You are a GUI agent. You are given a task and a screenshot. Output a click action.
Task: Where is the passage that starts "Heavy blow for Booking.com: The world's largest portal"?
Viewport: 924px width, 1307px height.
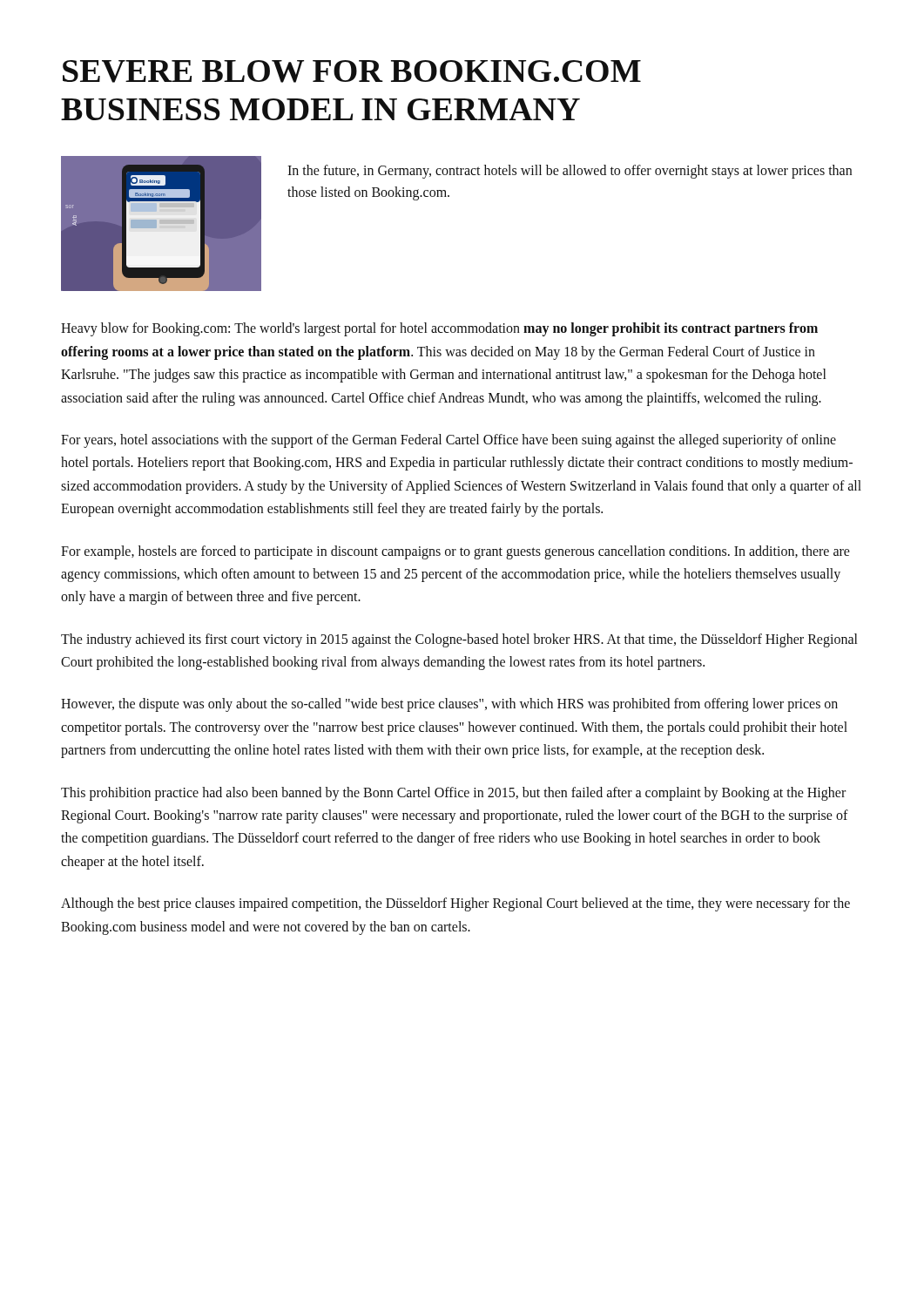pos(444,363)
